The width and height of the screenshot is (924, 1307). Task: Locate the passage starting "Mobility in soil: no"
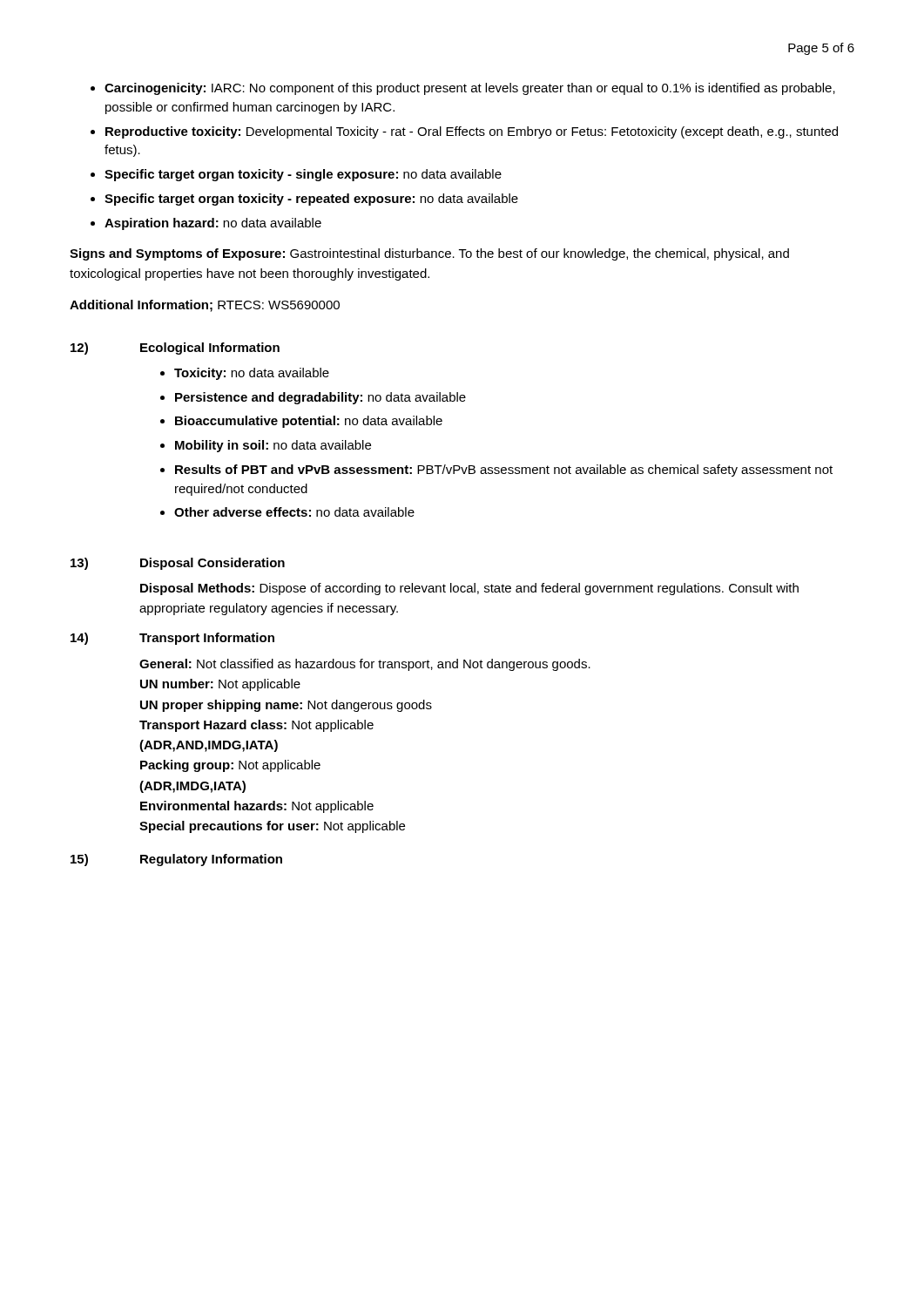tap(273, 445)
